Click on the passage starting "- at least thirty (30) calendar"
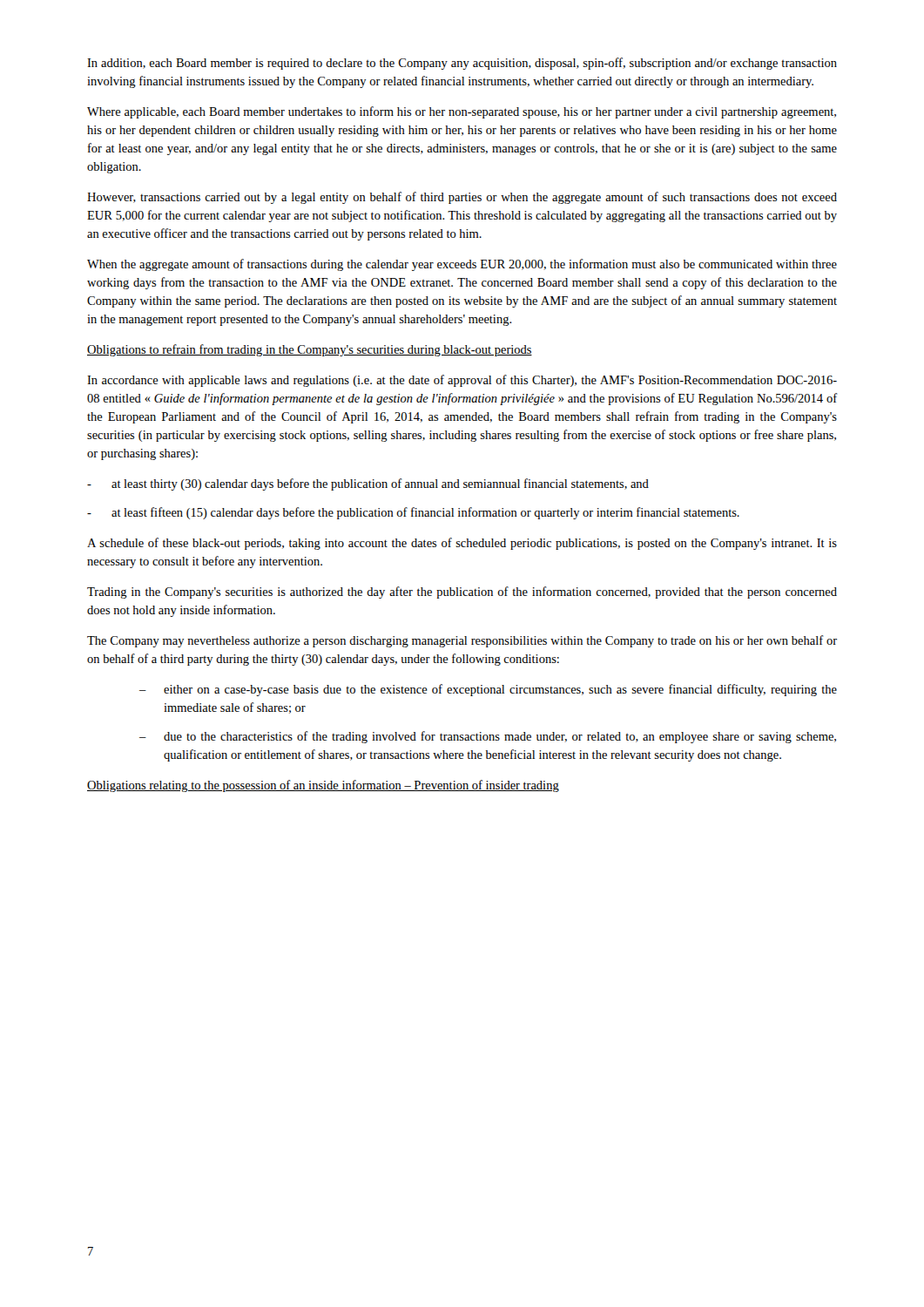 [462, 484]
